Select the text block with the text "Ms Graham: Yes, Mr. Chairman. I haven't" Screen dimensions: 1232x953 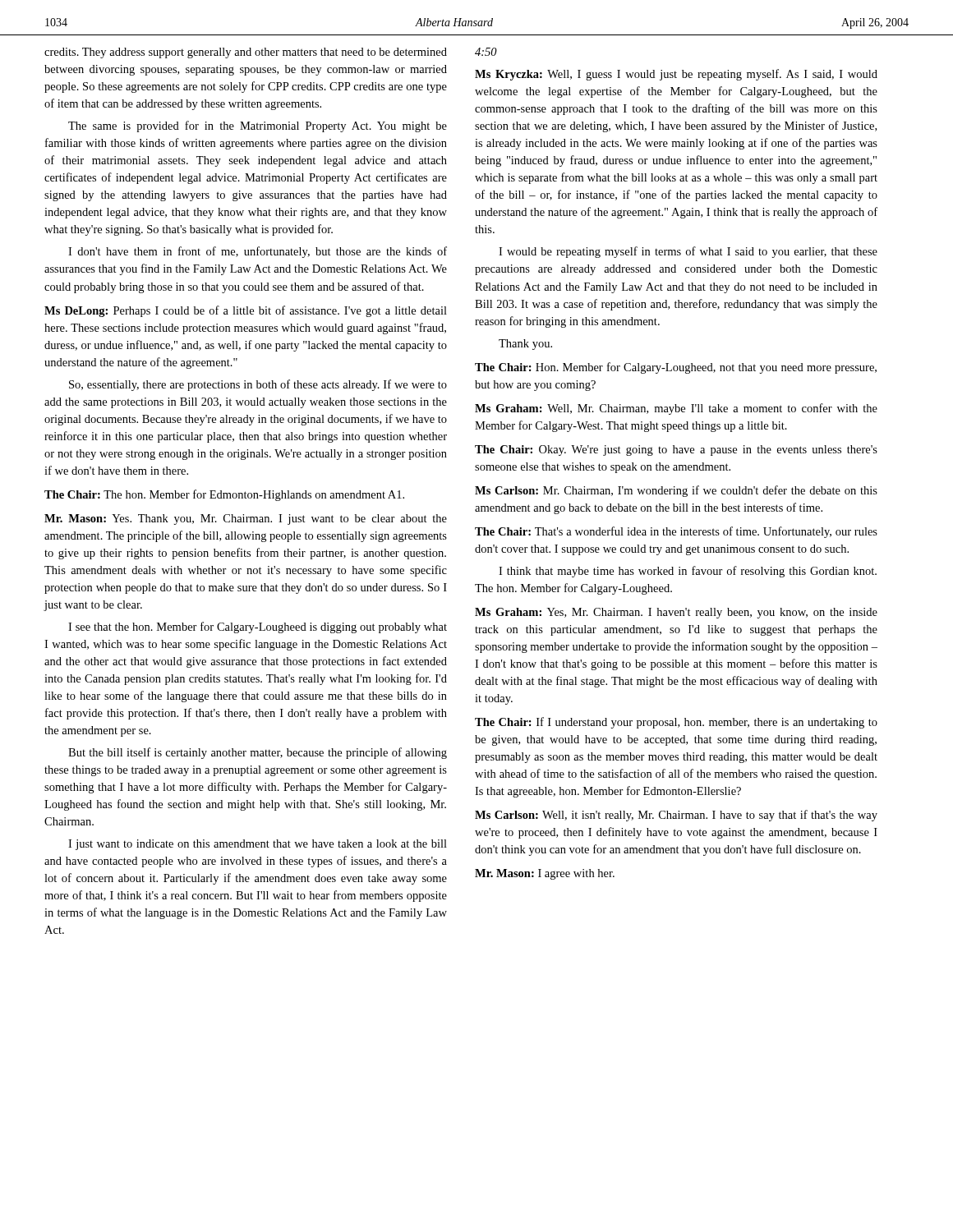click(676, 655)
